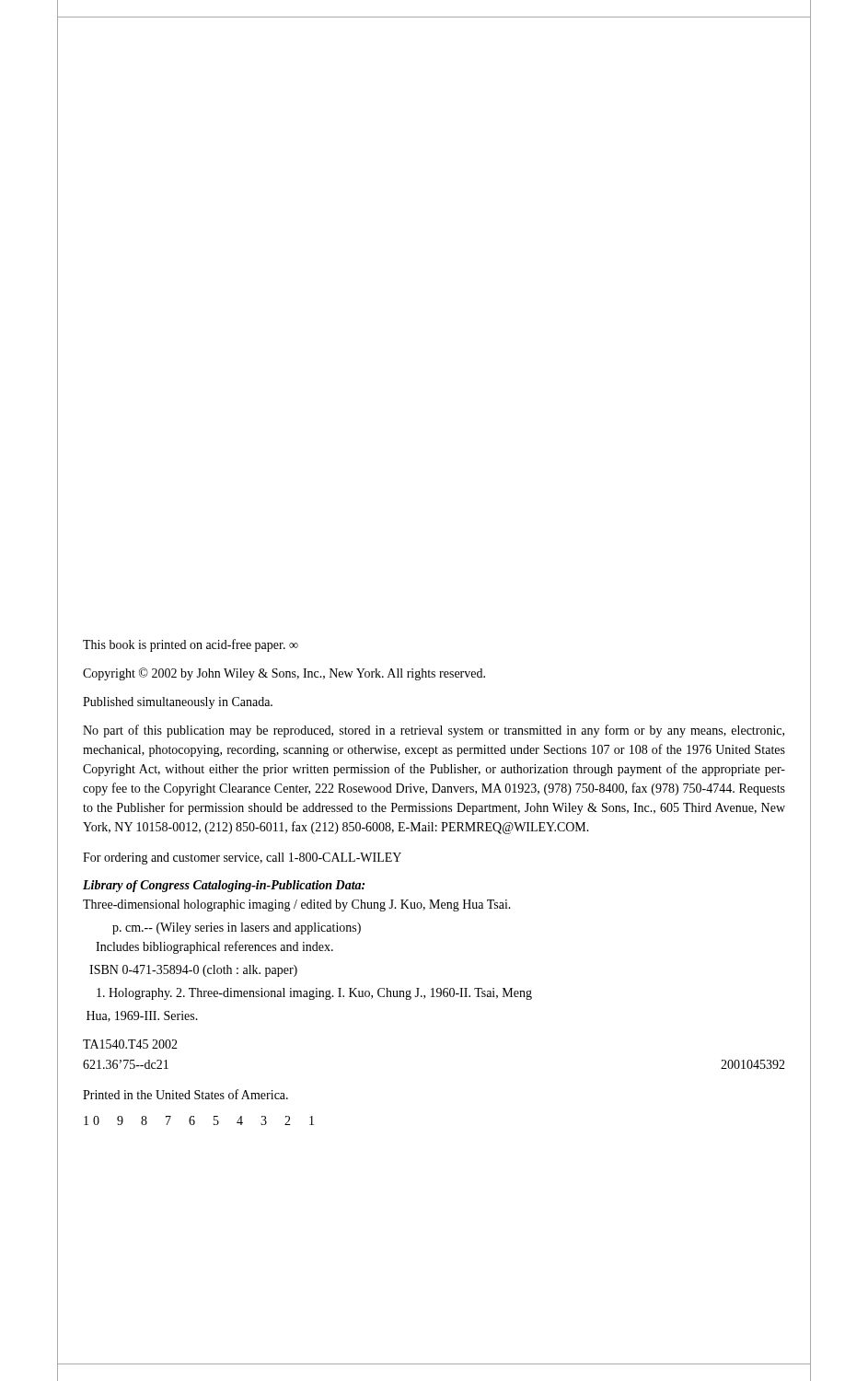The width and height of the screenshot is (868, 1381).
Task: Where is the passage that starts "This book is printed on acid-free"?
Action: [x=190, y=645]
